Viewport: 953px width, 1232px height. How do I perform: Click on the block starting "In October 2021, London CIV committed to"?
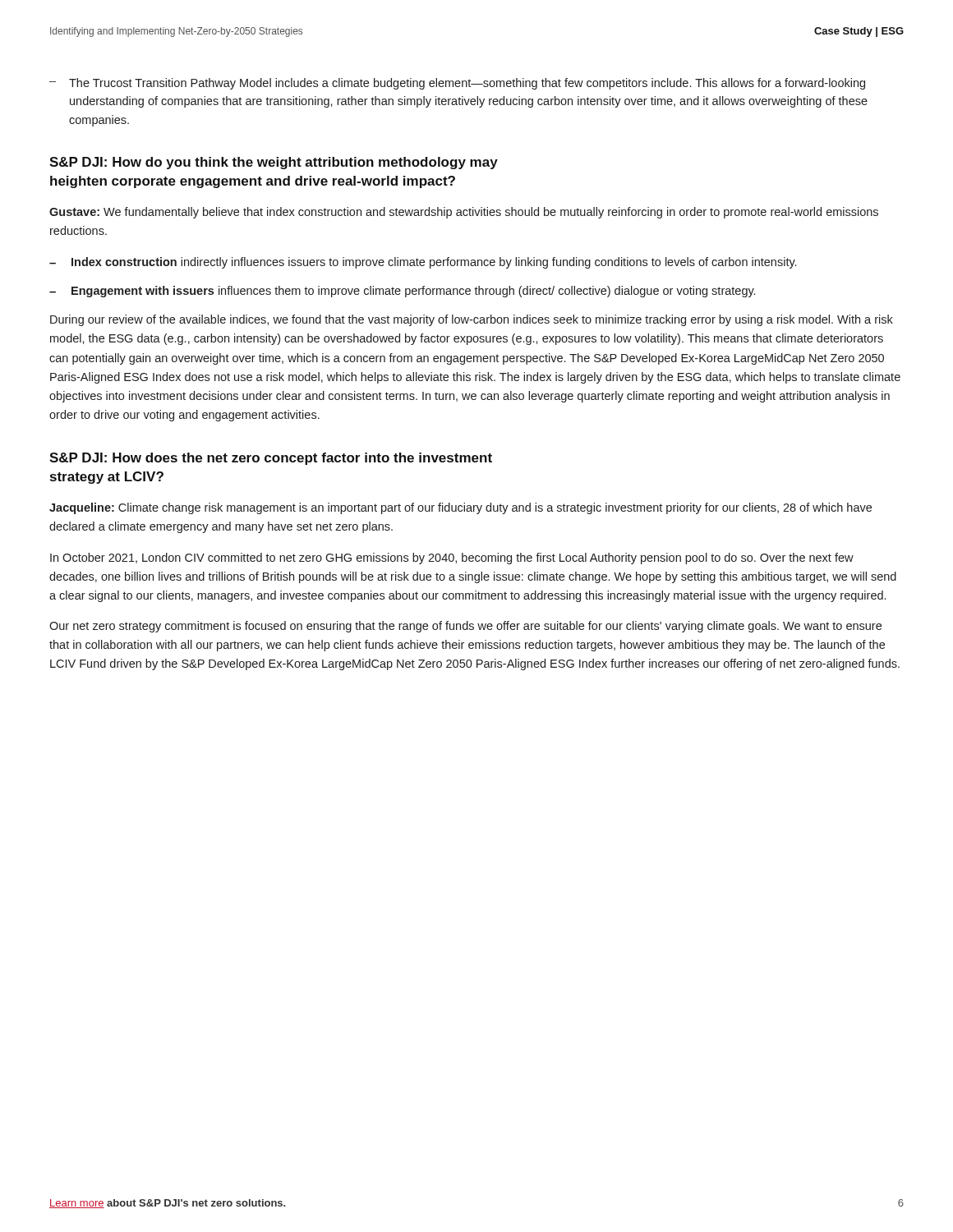(473, 576)
